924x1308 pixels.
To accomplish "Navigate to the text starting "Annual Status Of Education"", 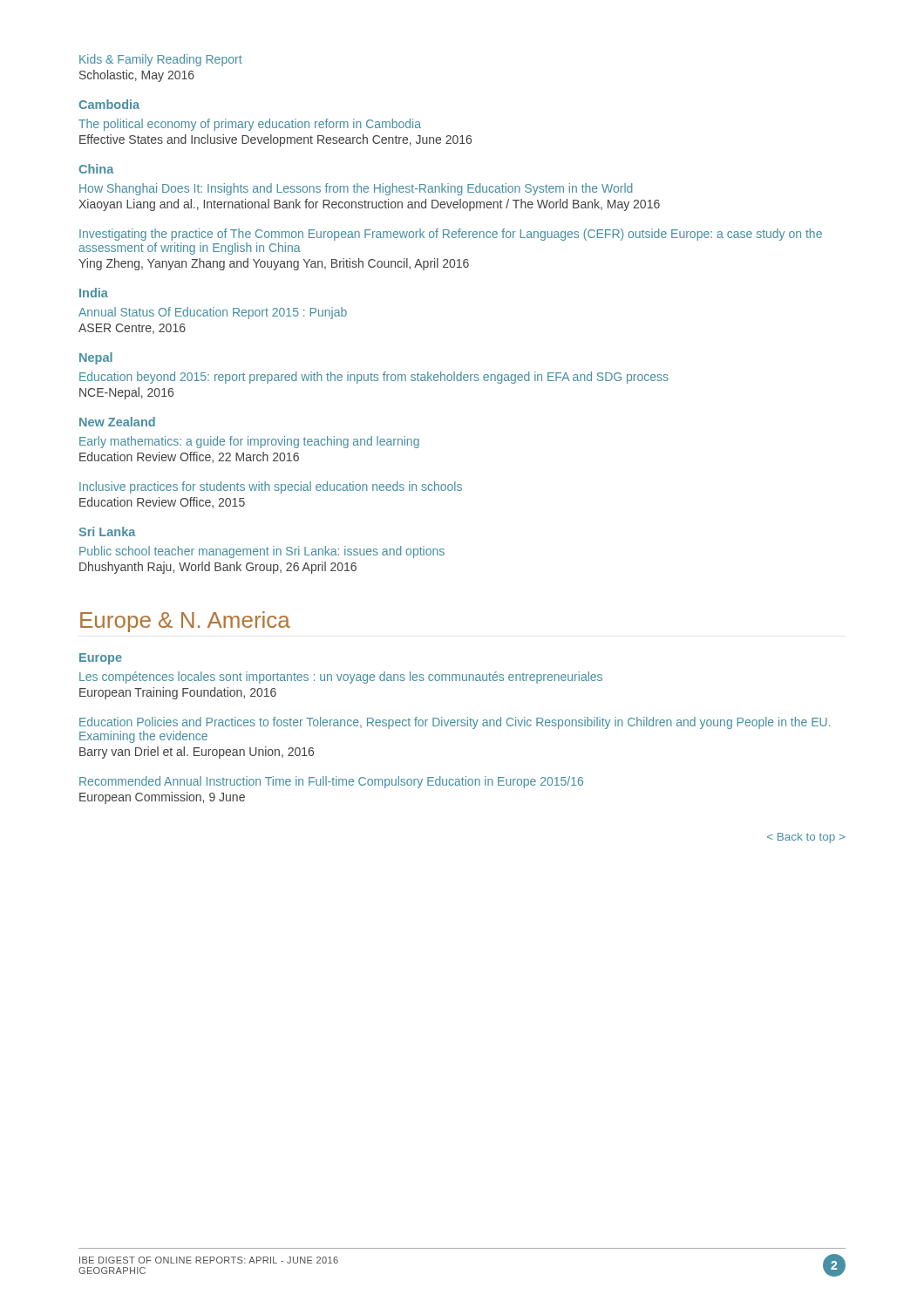I will point(213,313).
